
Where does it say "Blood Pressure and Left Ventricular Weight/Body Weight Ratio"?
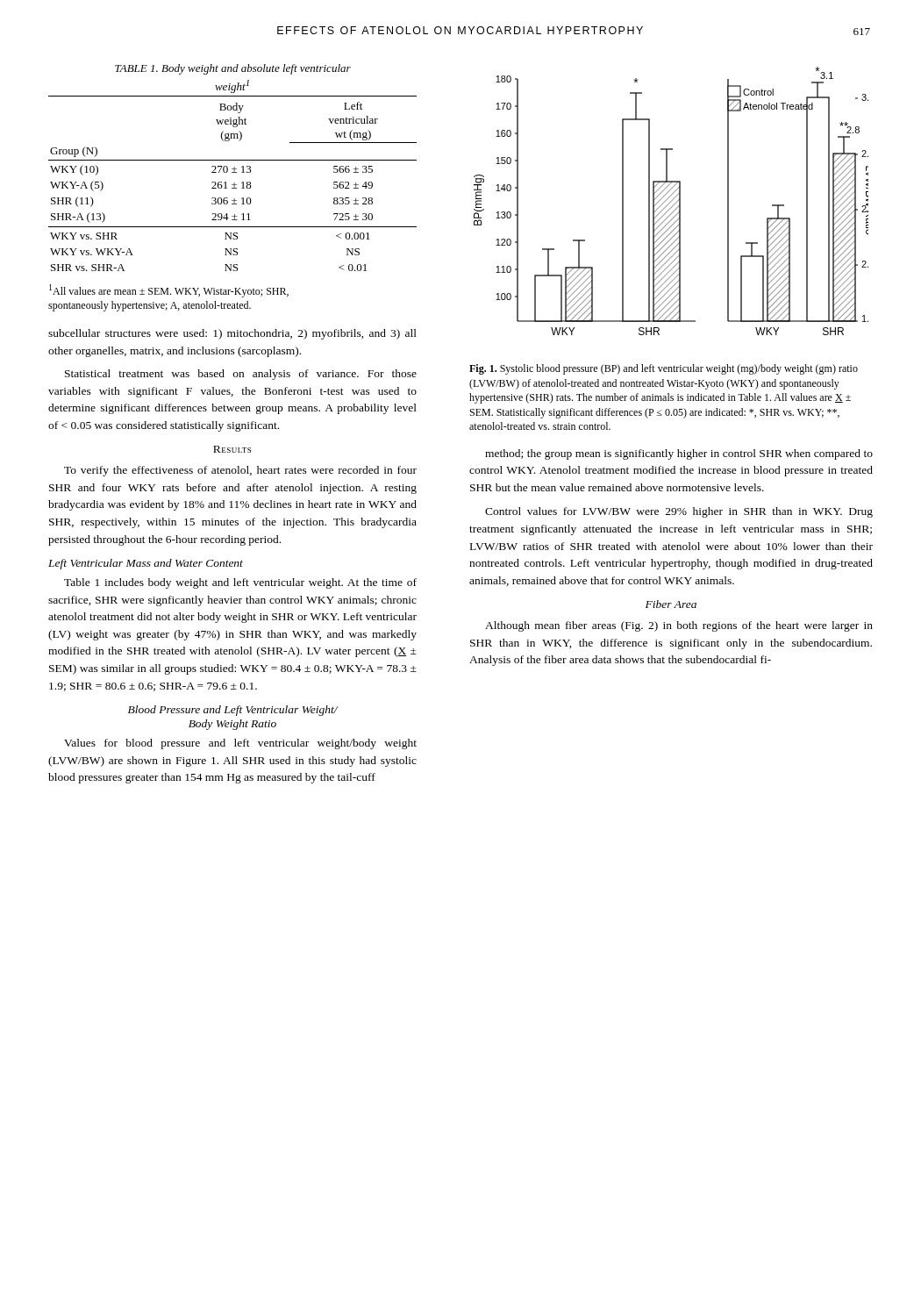(232, 716)
